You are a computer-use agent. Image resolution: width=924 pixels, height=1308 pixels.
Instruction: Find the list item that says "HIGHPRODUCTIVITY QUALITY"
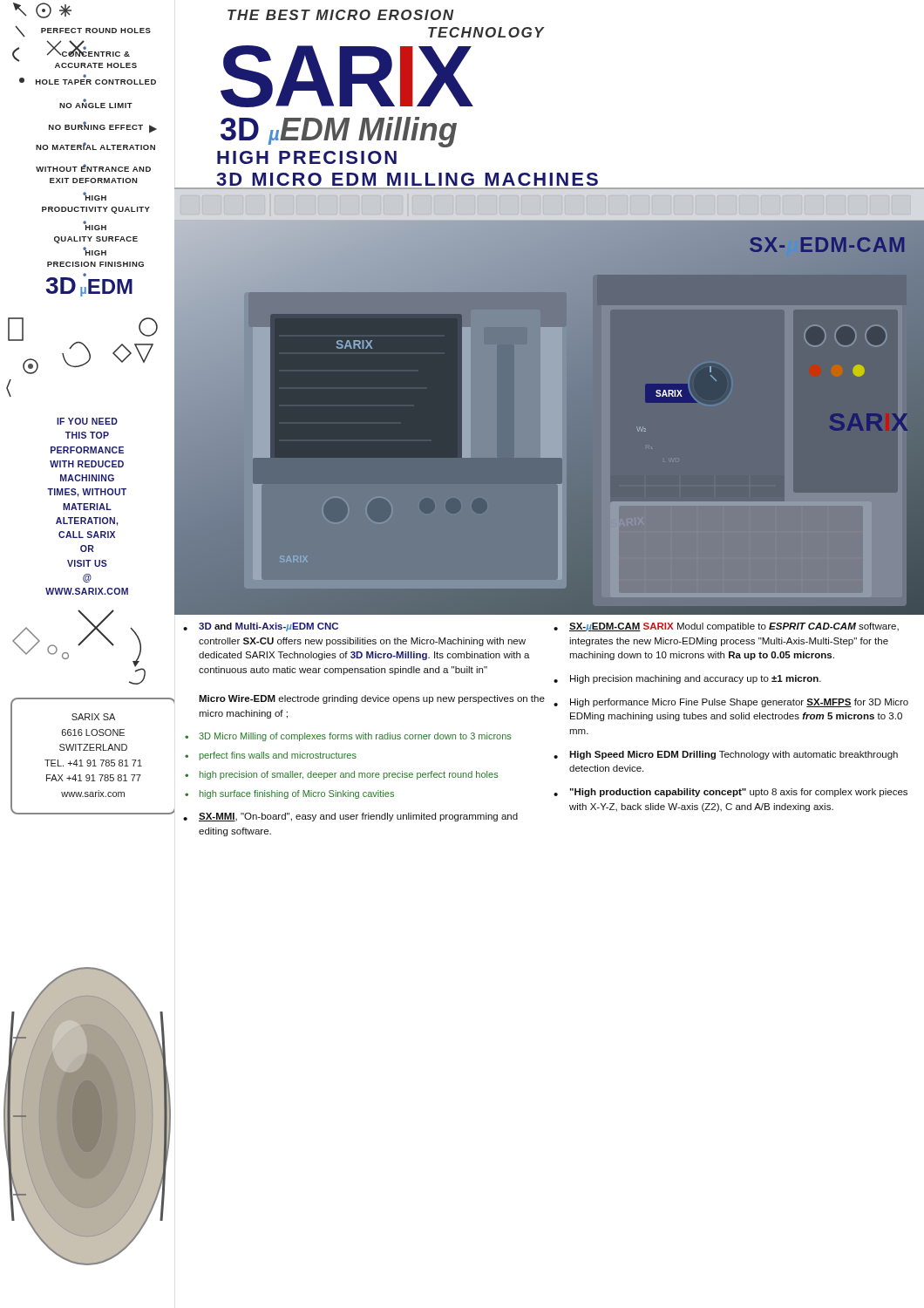point(96,203)
